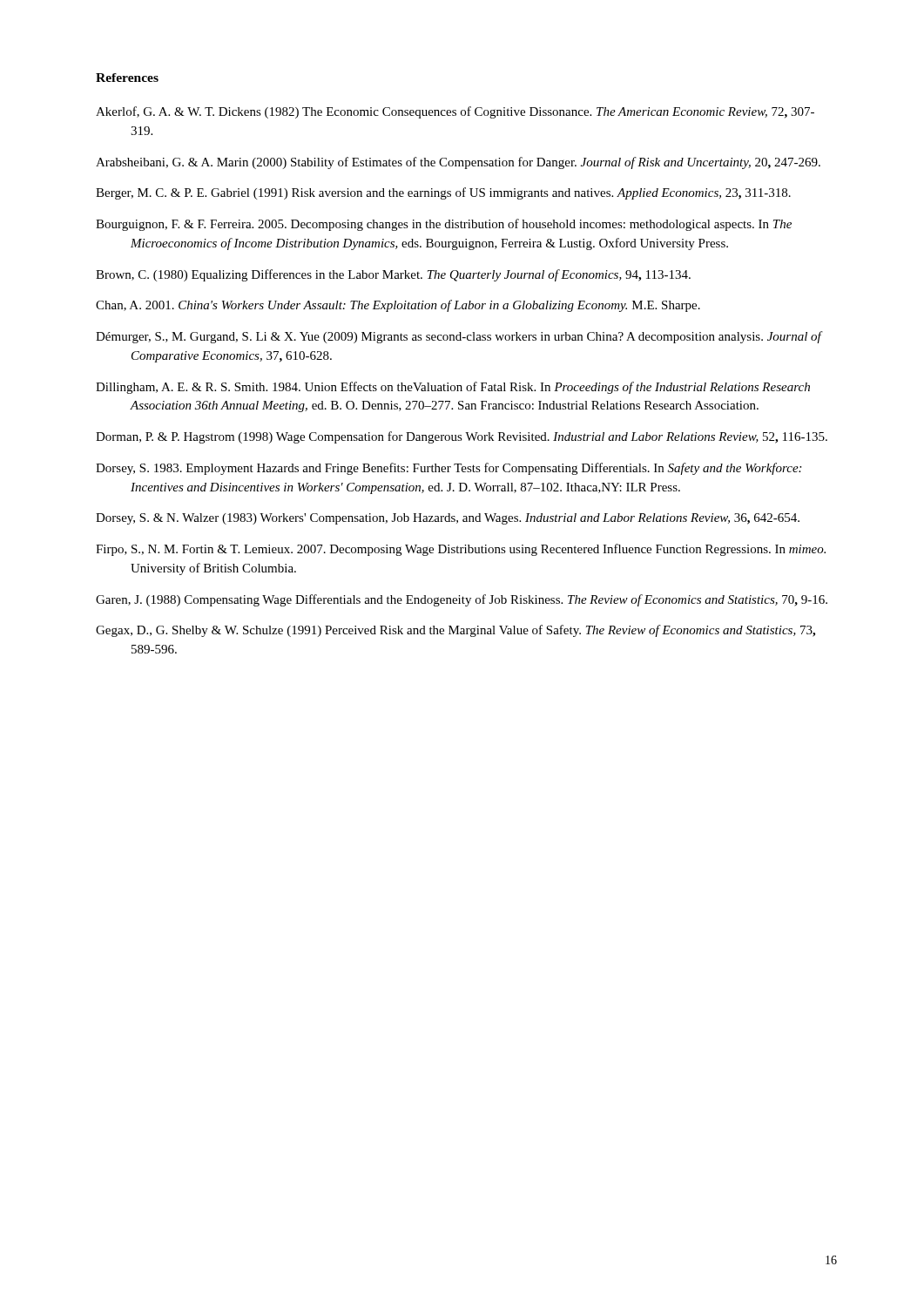Image resolution: width=924 pixels, height=1307 pixels.
Task: Select the passage starting "Firpo, S., N. M."
Action: click(x=461, y=558)
